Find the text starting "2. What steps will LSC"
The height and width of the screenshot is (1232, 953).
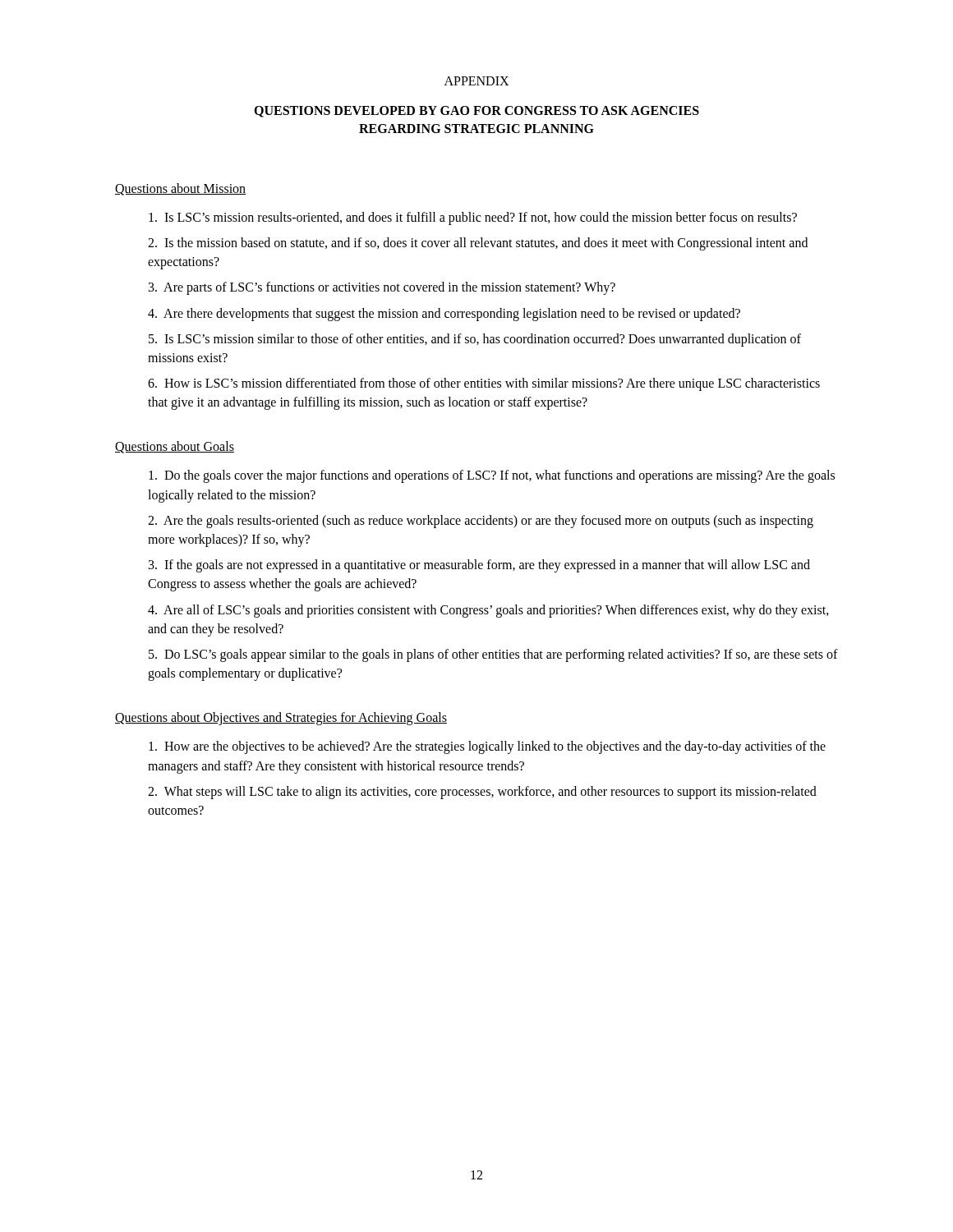tap(482, 801)
